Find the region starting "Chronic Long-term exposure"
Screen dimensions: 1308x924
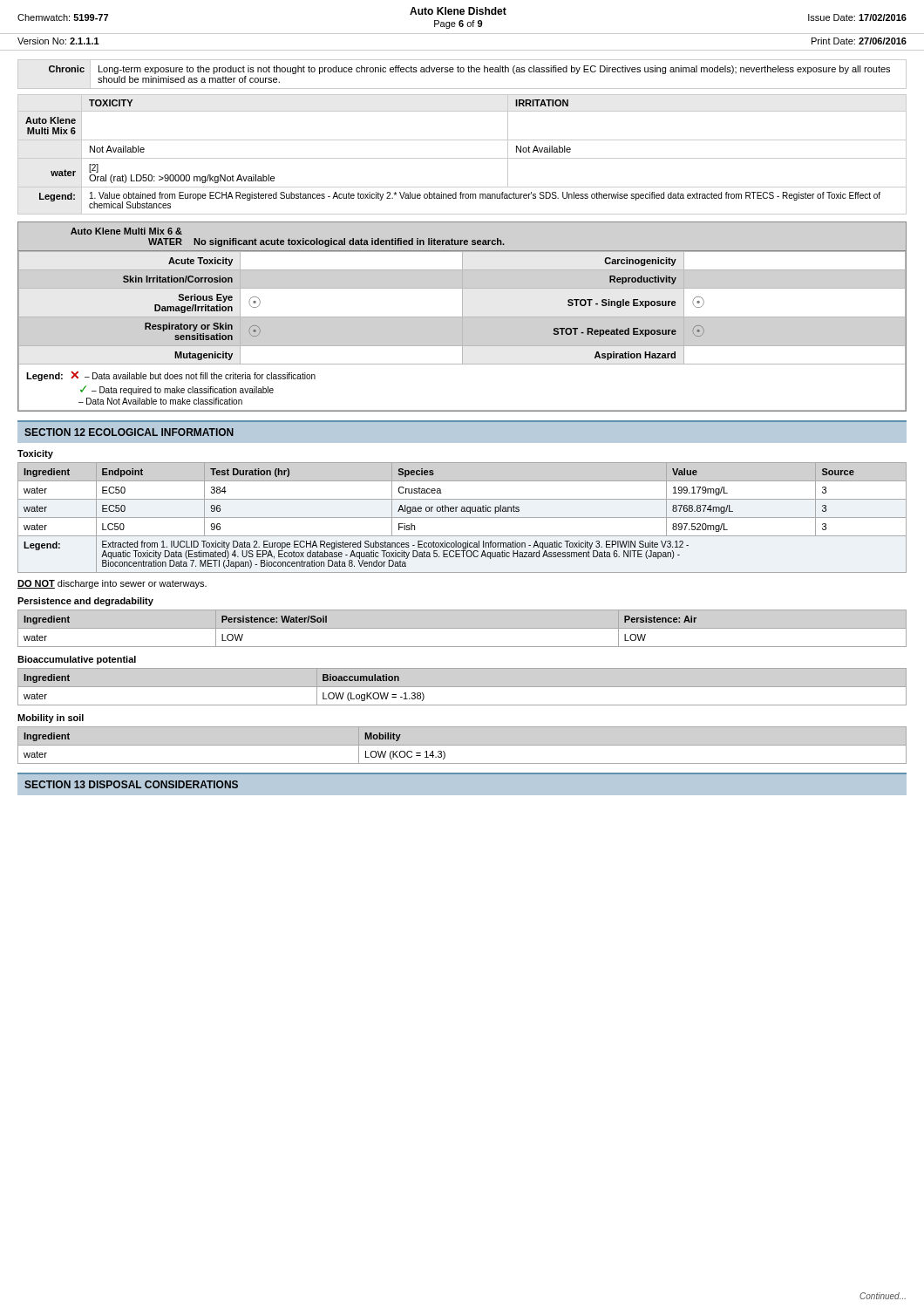coord(462,74)
